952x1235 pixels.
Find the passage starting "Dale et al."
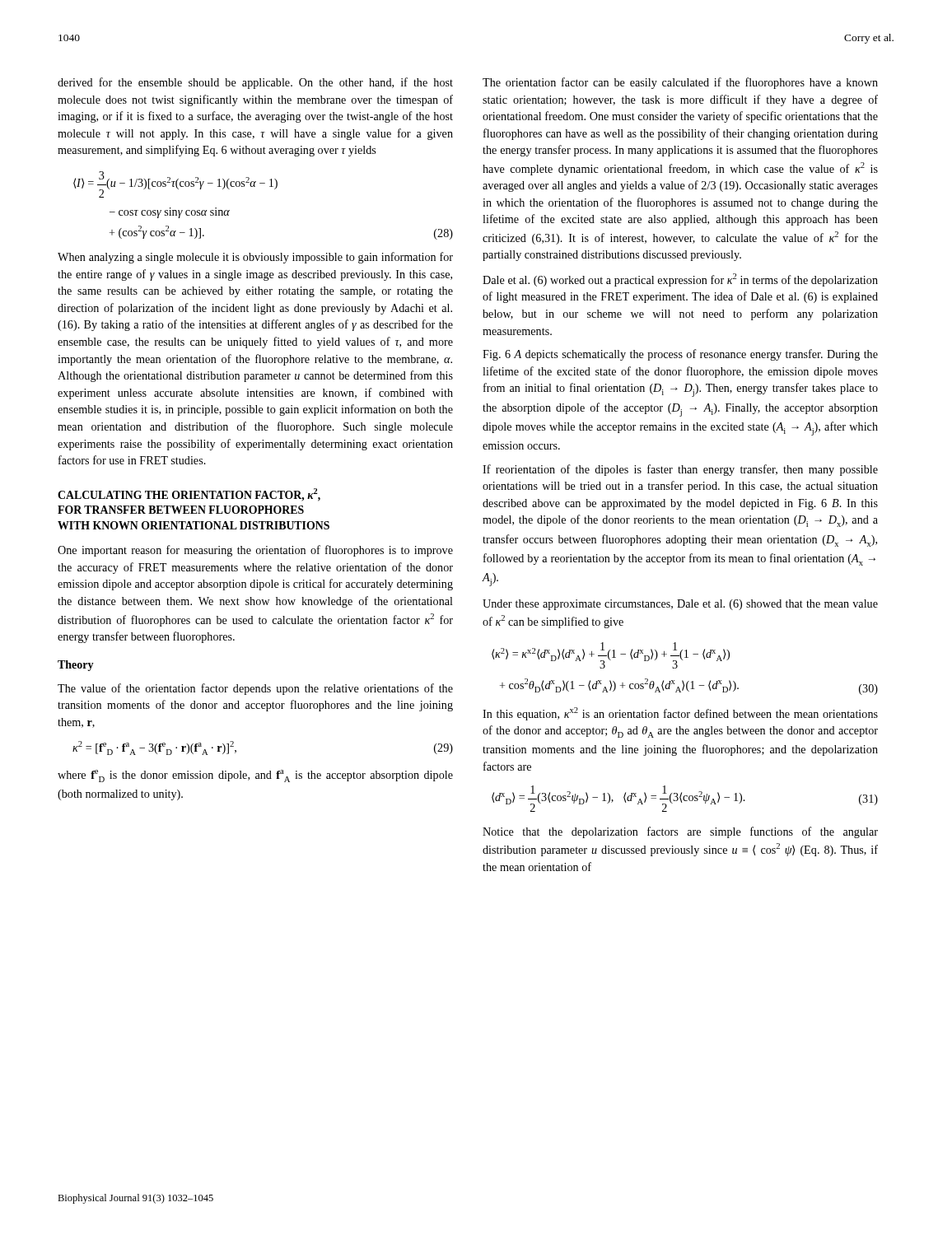(x=680, y=305)
